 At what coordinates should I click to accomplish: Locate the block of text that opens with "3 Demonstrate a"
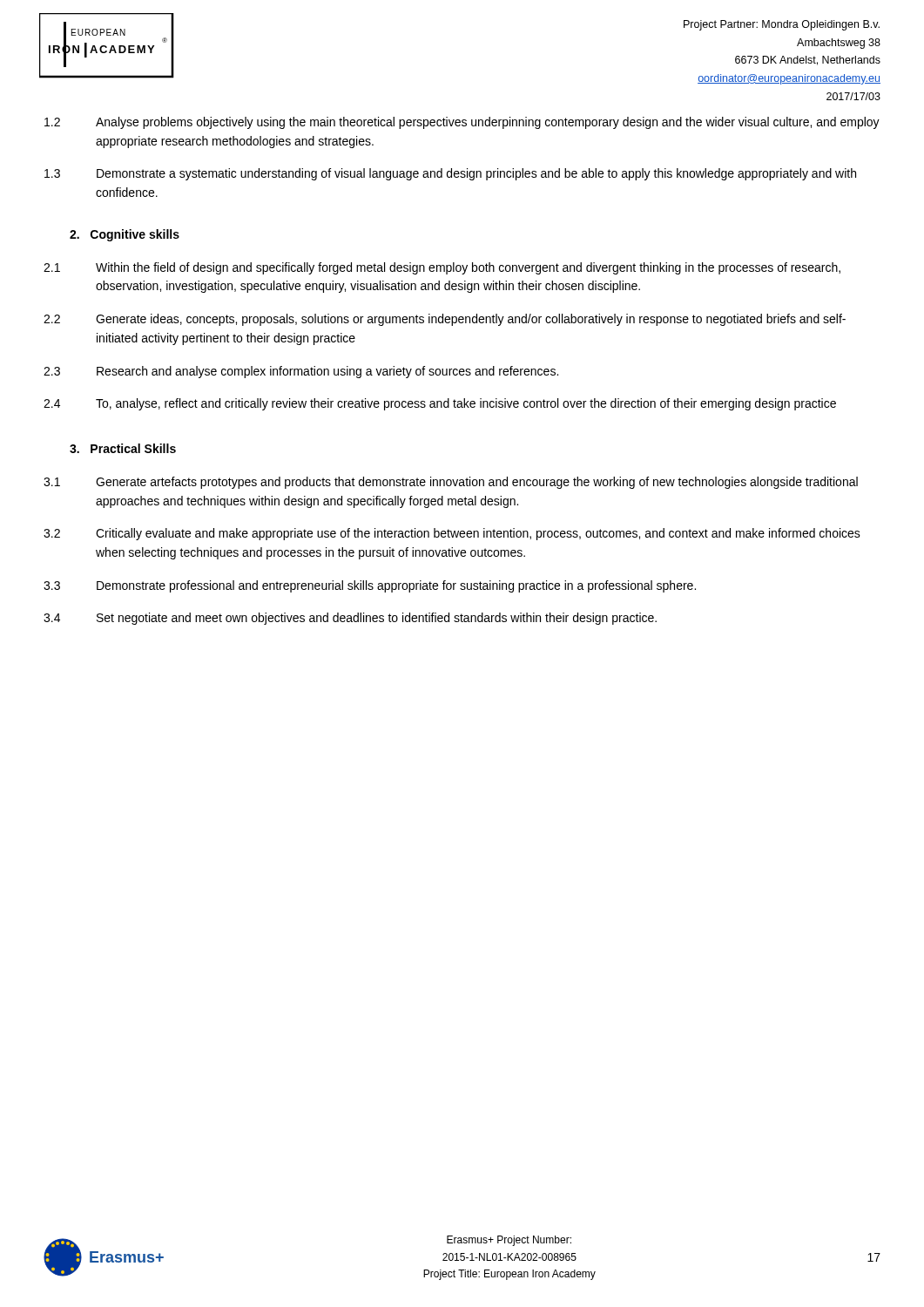tap(450, 182)
